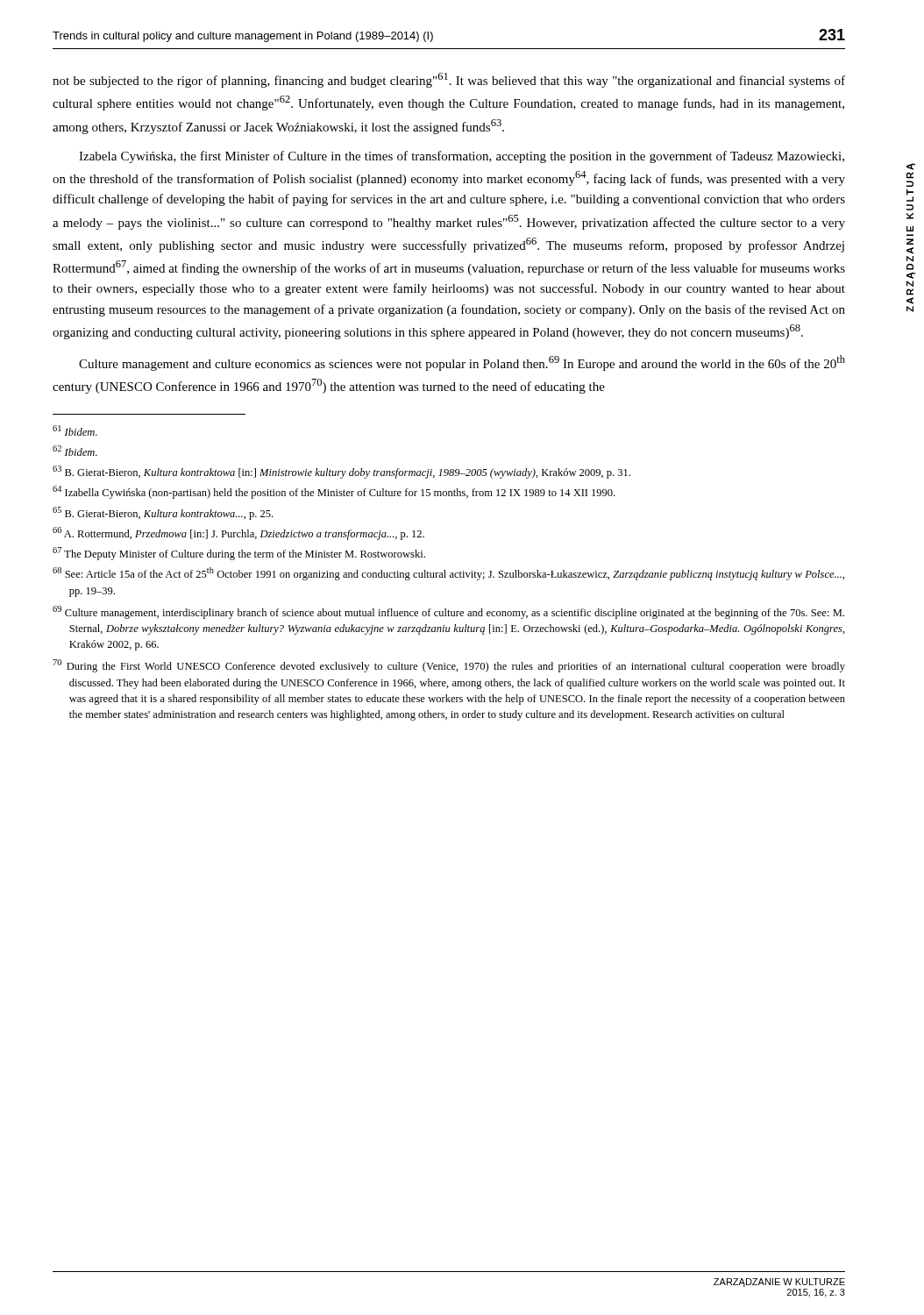Point to the element starting "not be subjected to the rigor"
924x1315 pixels.
tap(449, 103)
